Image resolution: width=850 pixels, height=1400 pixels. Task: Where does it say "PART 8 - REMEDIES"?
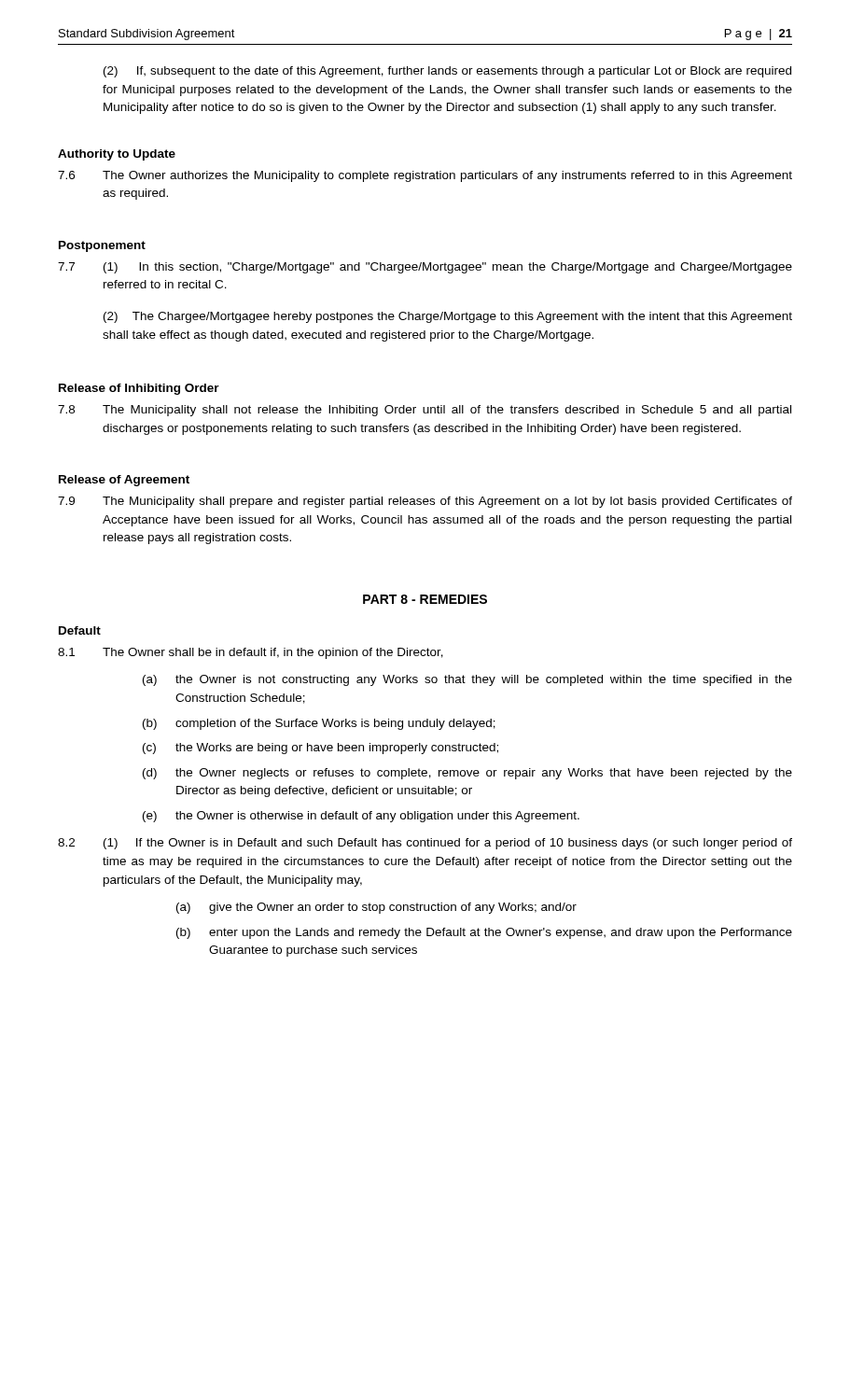pos(425,599)
